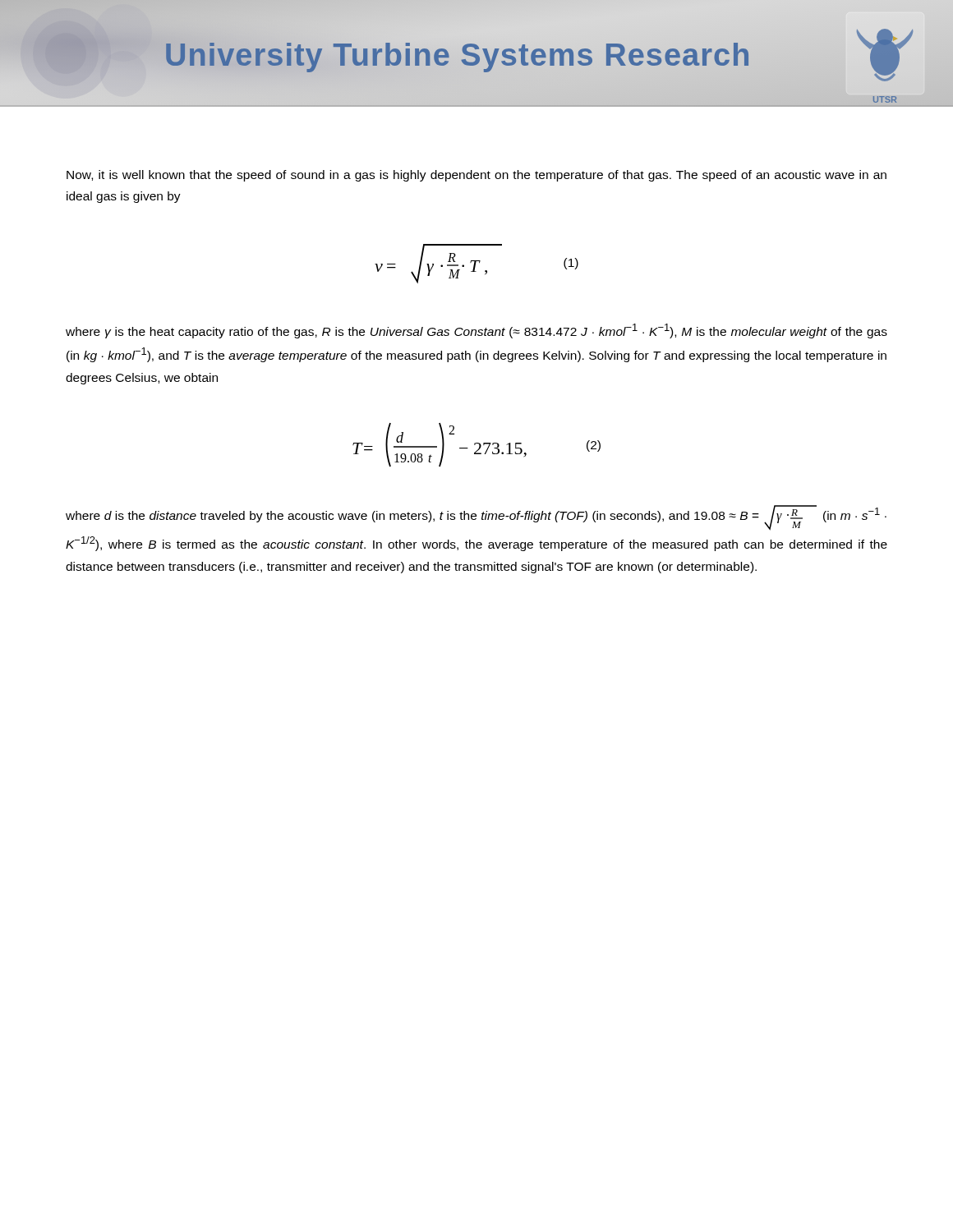
Task: Locate the block of text that opens with "where γ is the heat capacity ratio"
Action: click(476, 353)
